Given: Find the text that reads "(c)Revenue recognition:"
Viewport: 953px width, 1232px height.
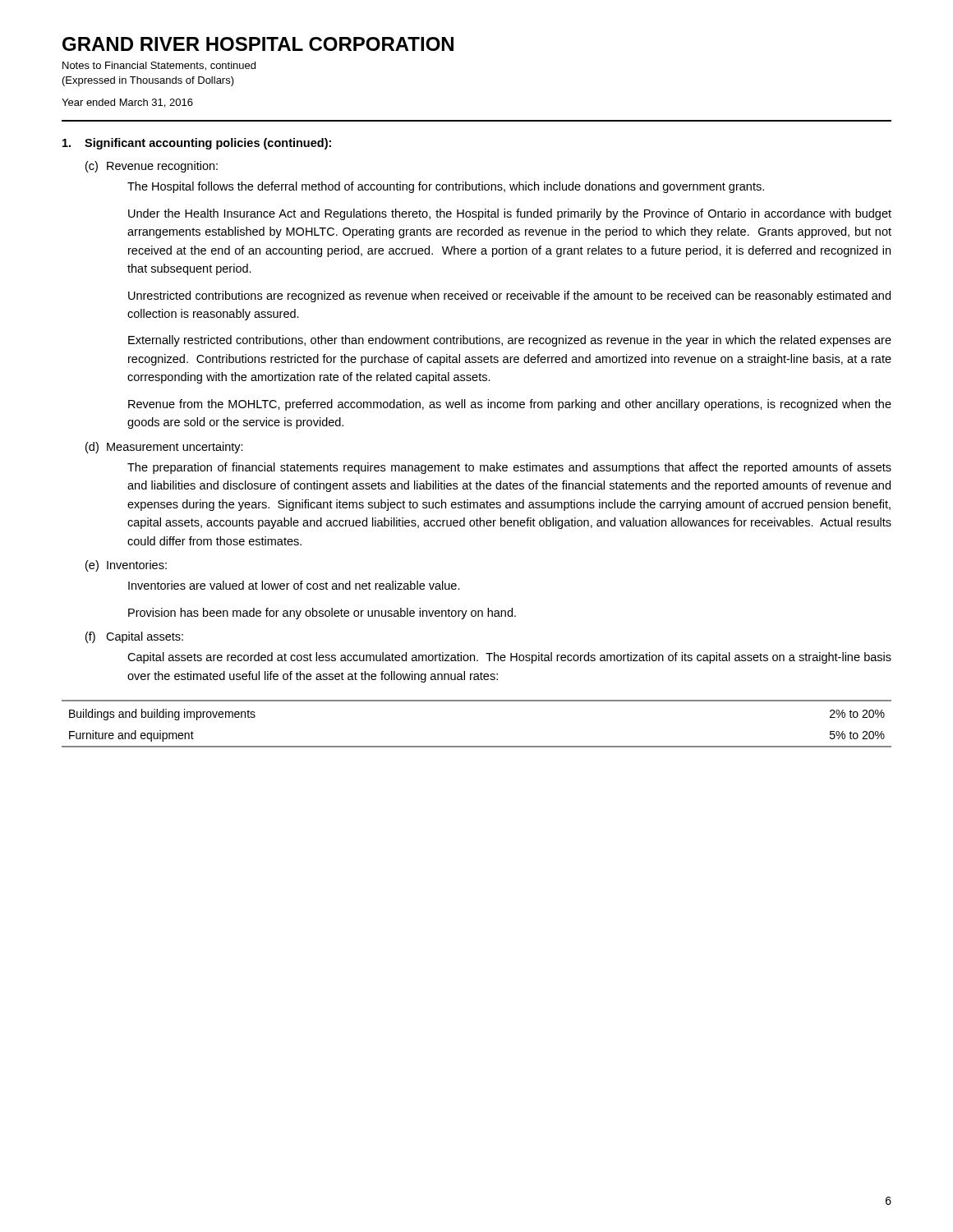Looking at the screenshot, I should pos(152,167).
